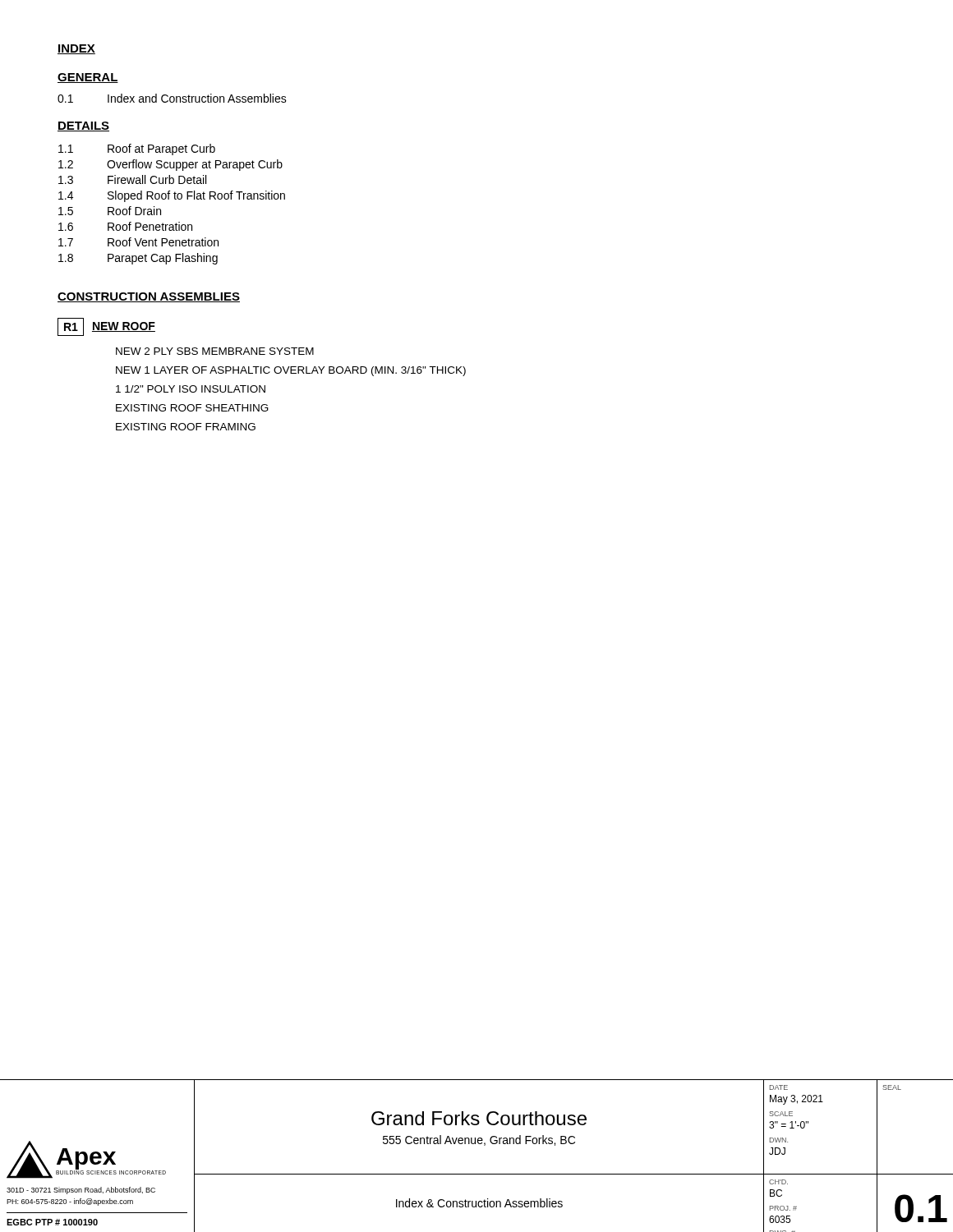The width and height of the screenshot is (953, 1232).
Task: Select the element starting "EGBC PTP # 1000190"
Action: pos(52,1222)
